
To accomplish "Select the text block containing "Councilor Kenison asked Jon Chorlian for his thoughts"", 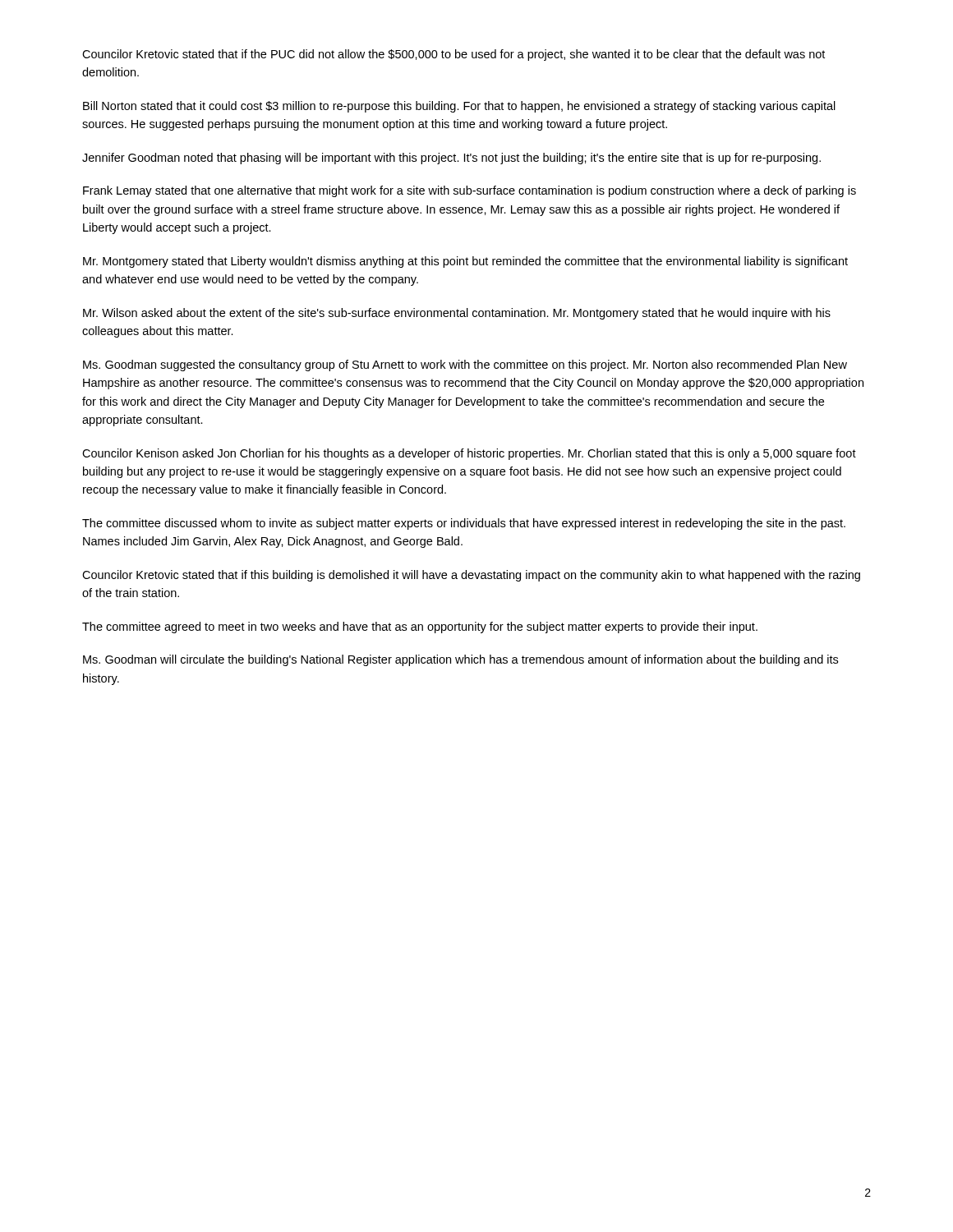I will point(469,471).
